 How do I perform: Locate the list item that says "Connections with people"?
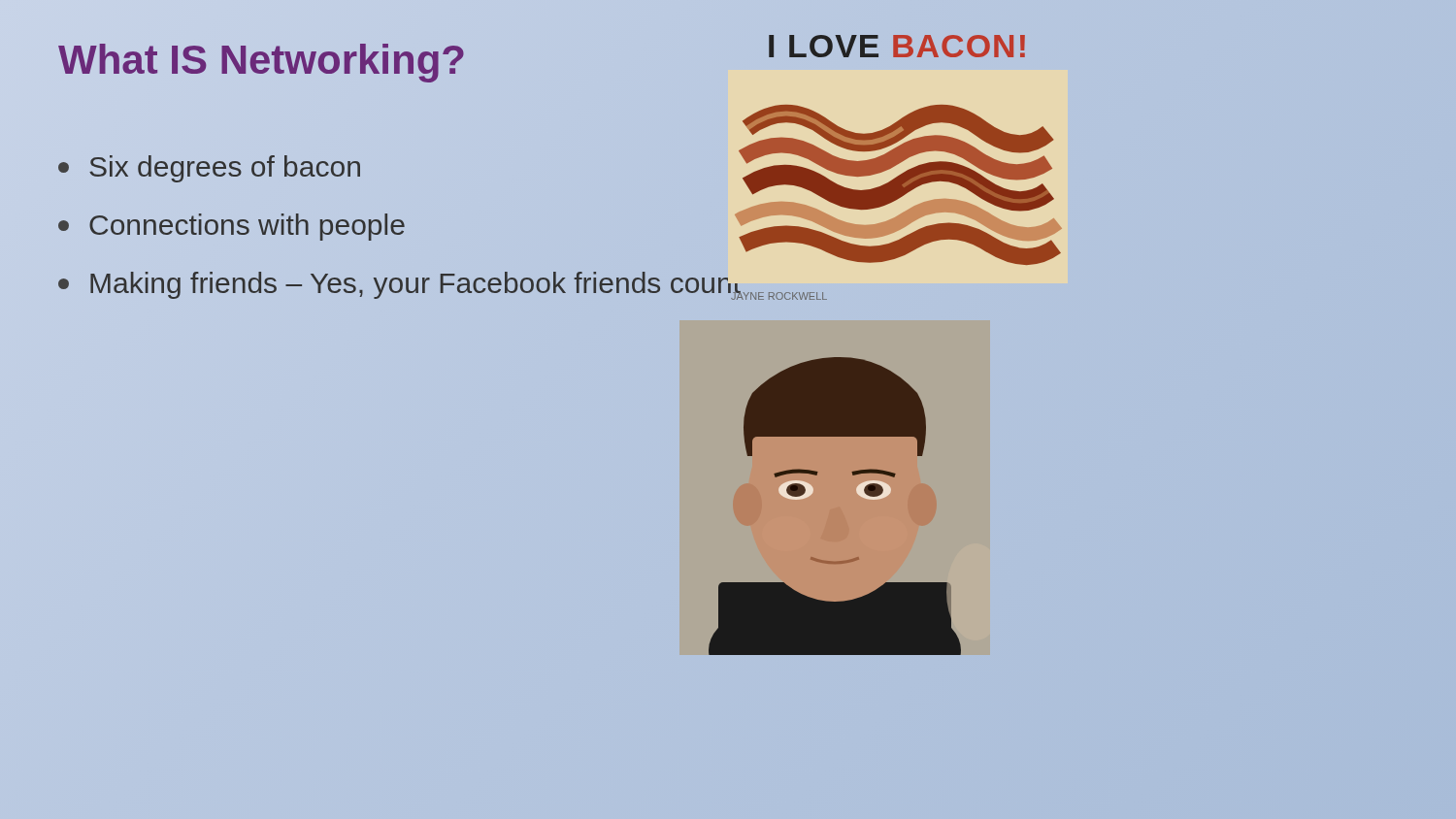(232, 225)
